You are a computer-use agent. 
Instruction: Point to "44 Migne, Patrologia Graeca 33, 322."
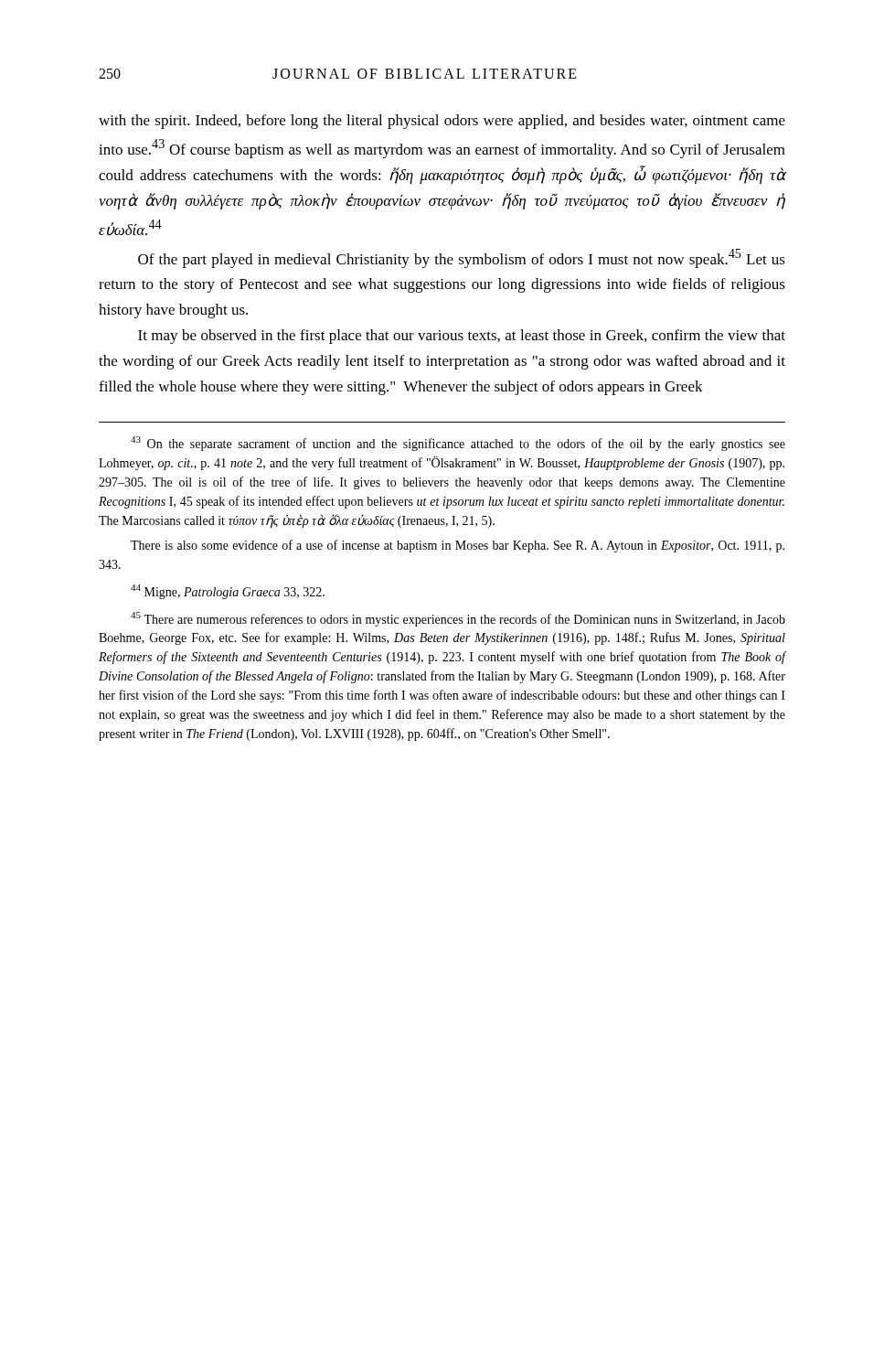pyautogui.click(x=228, y=590)
